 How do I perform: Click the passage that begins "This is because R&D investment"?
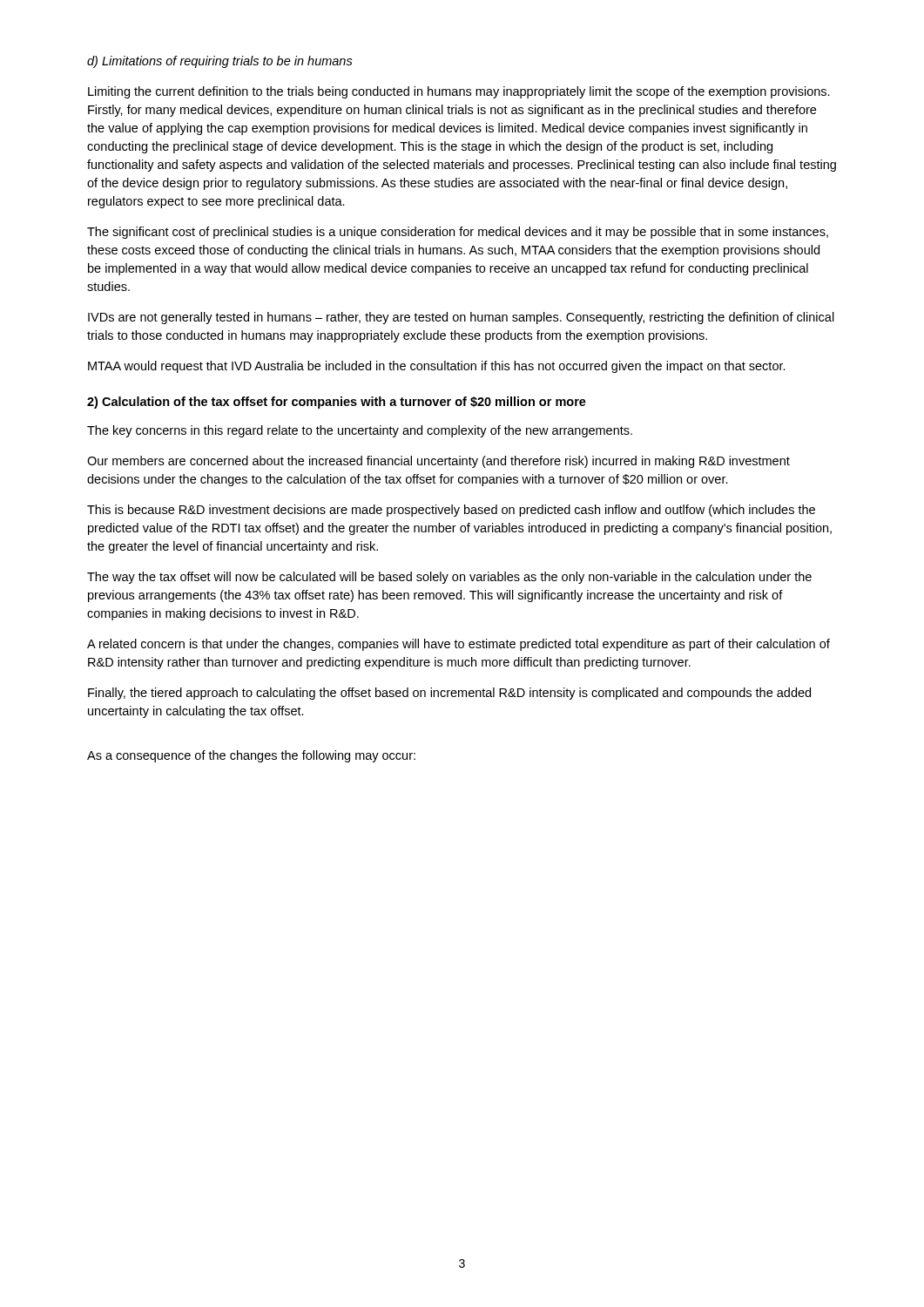460,528
